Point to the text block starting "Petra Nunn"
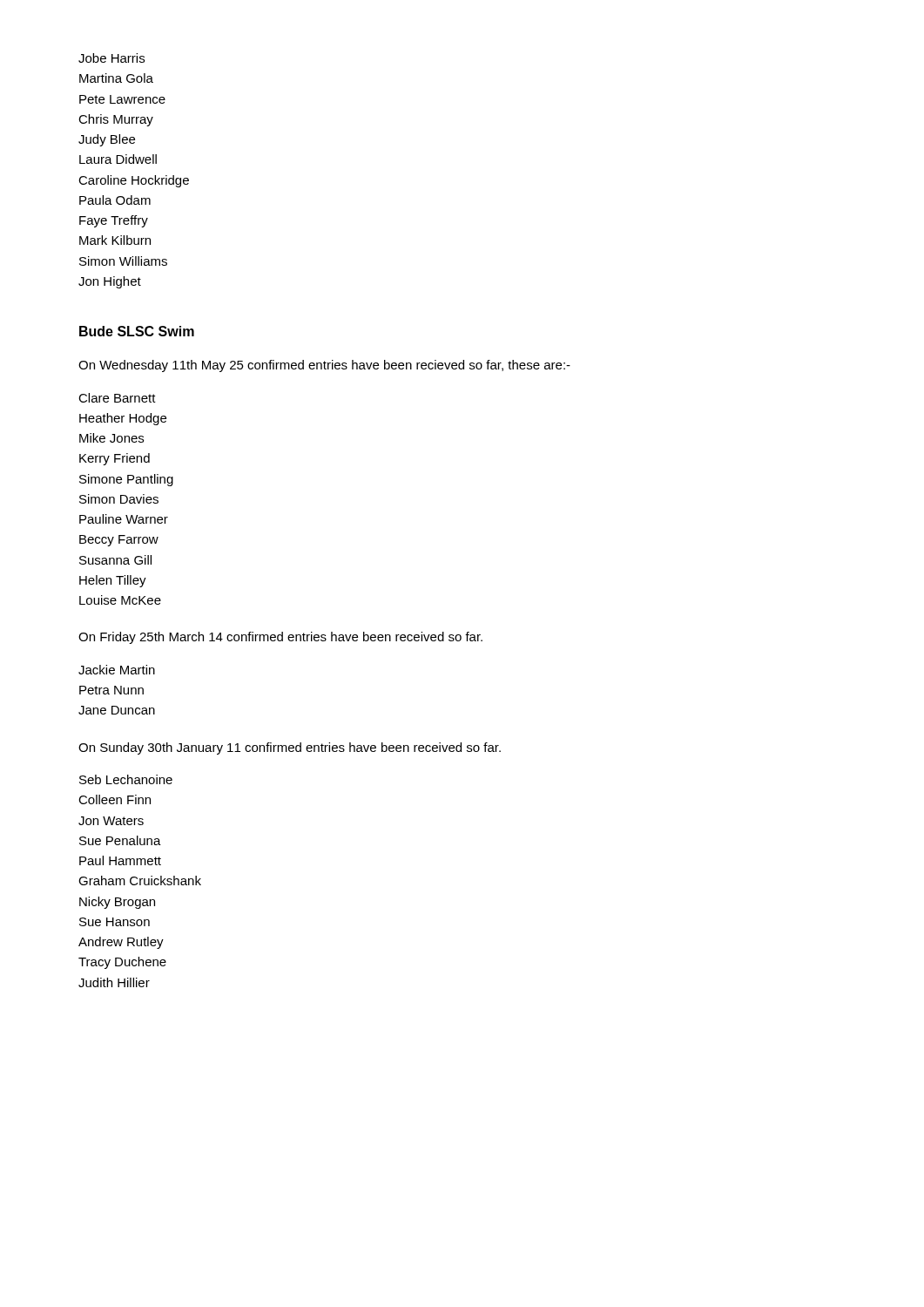This screenshot has width=924, height=1307. 111,690
